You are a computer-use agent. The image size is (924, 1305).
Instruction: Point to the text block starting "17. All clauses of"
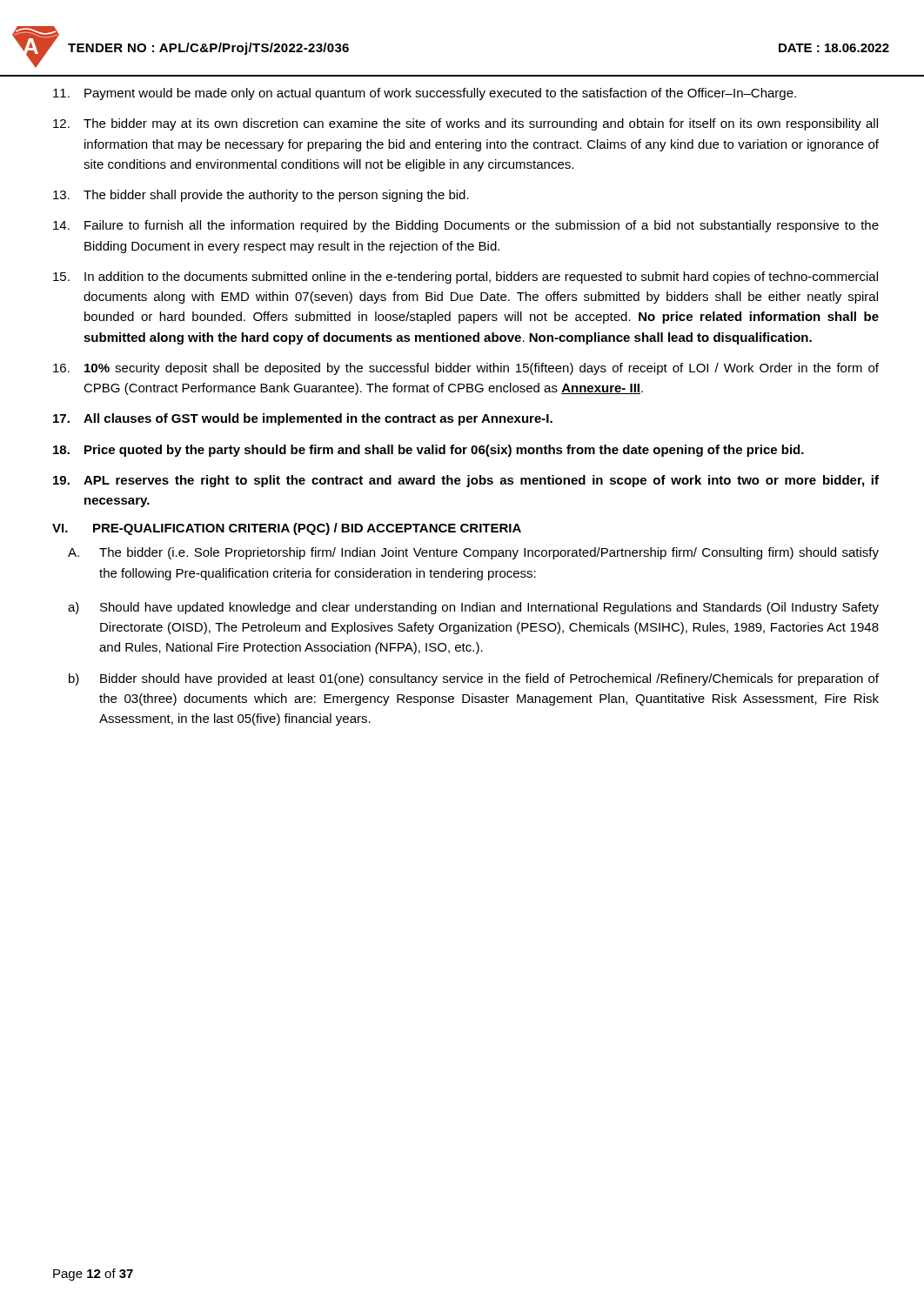tap(465, 418)
